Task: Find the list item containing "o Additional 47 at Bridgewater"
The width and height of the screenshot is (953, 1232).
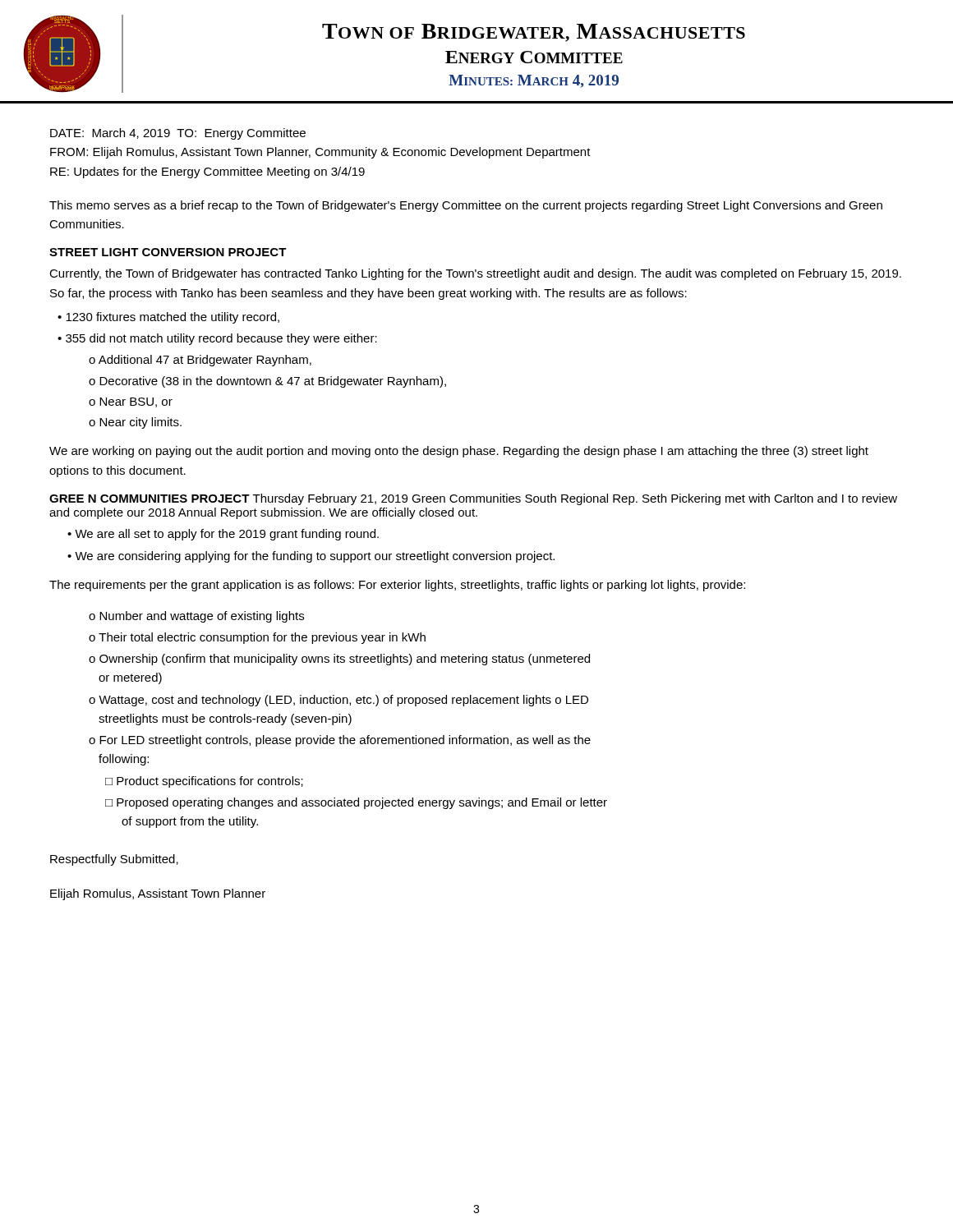Action: click(200, 360)
